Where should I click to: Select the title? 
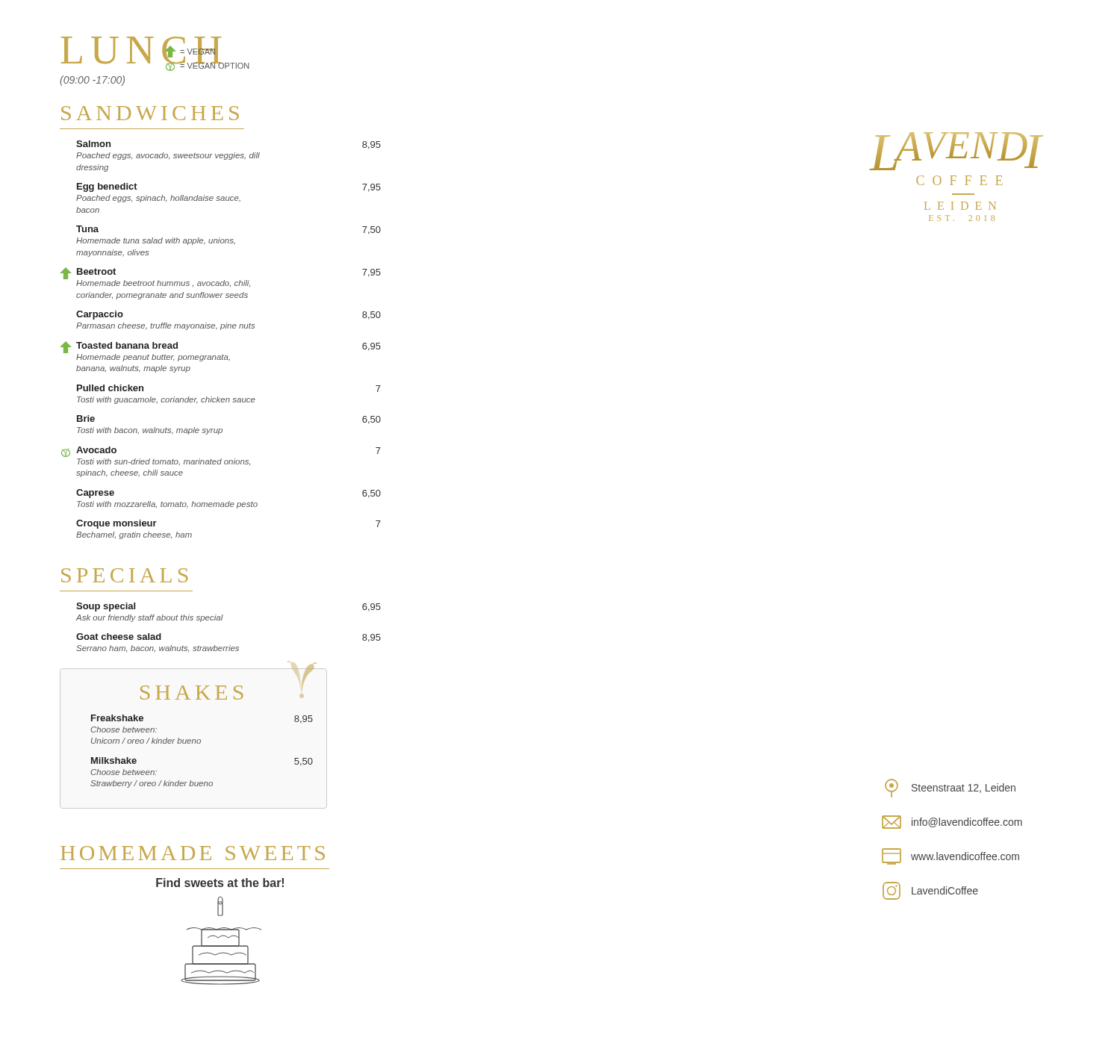point(144,50)
